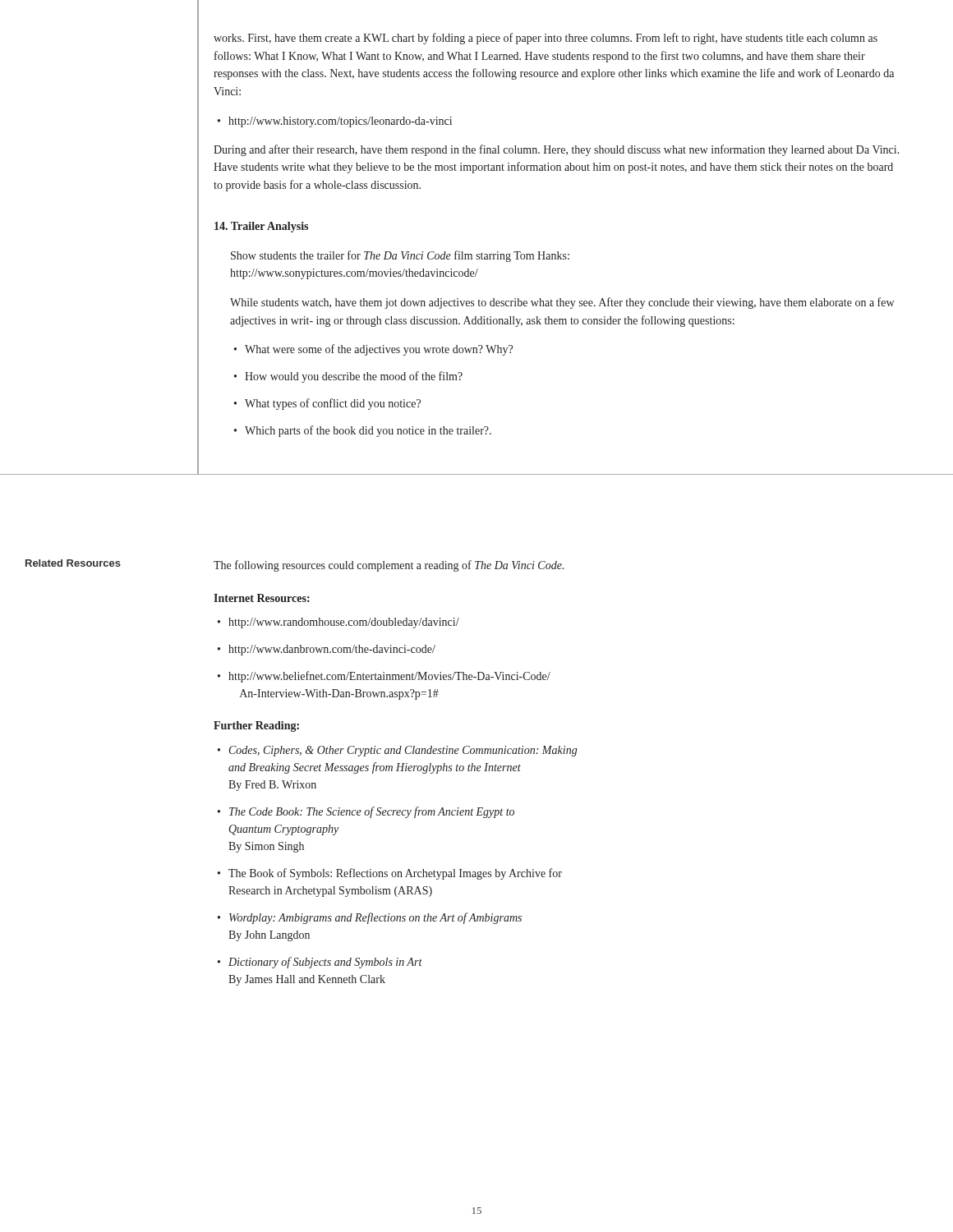Locate the block of text that opens with "Show students the trailer for The Da Vinci"
This screenshot has width=953, height=1232.
[567, 265]
